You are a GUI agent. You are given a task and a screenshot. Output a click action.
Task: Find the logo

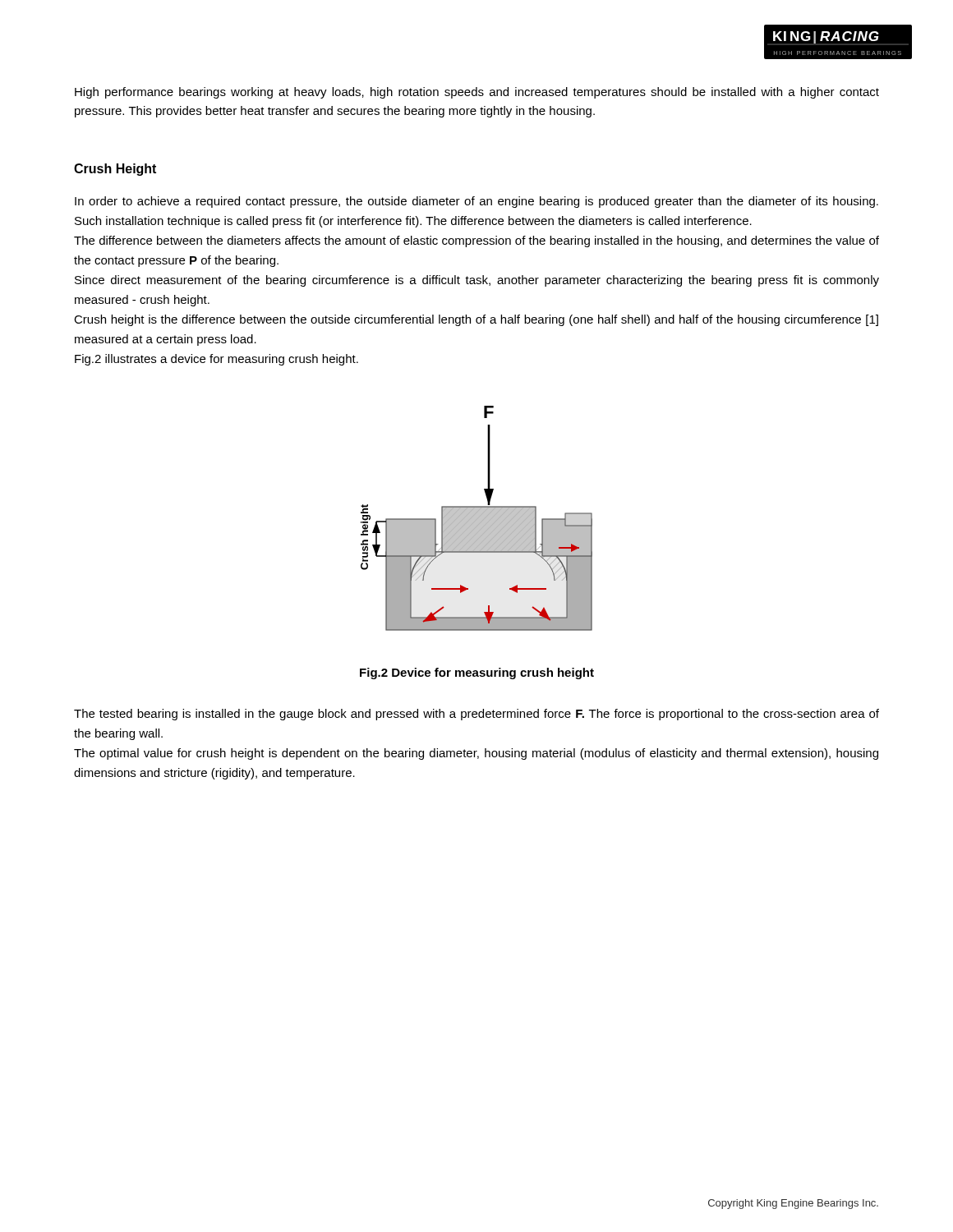point(838,49)
